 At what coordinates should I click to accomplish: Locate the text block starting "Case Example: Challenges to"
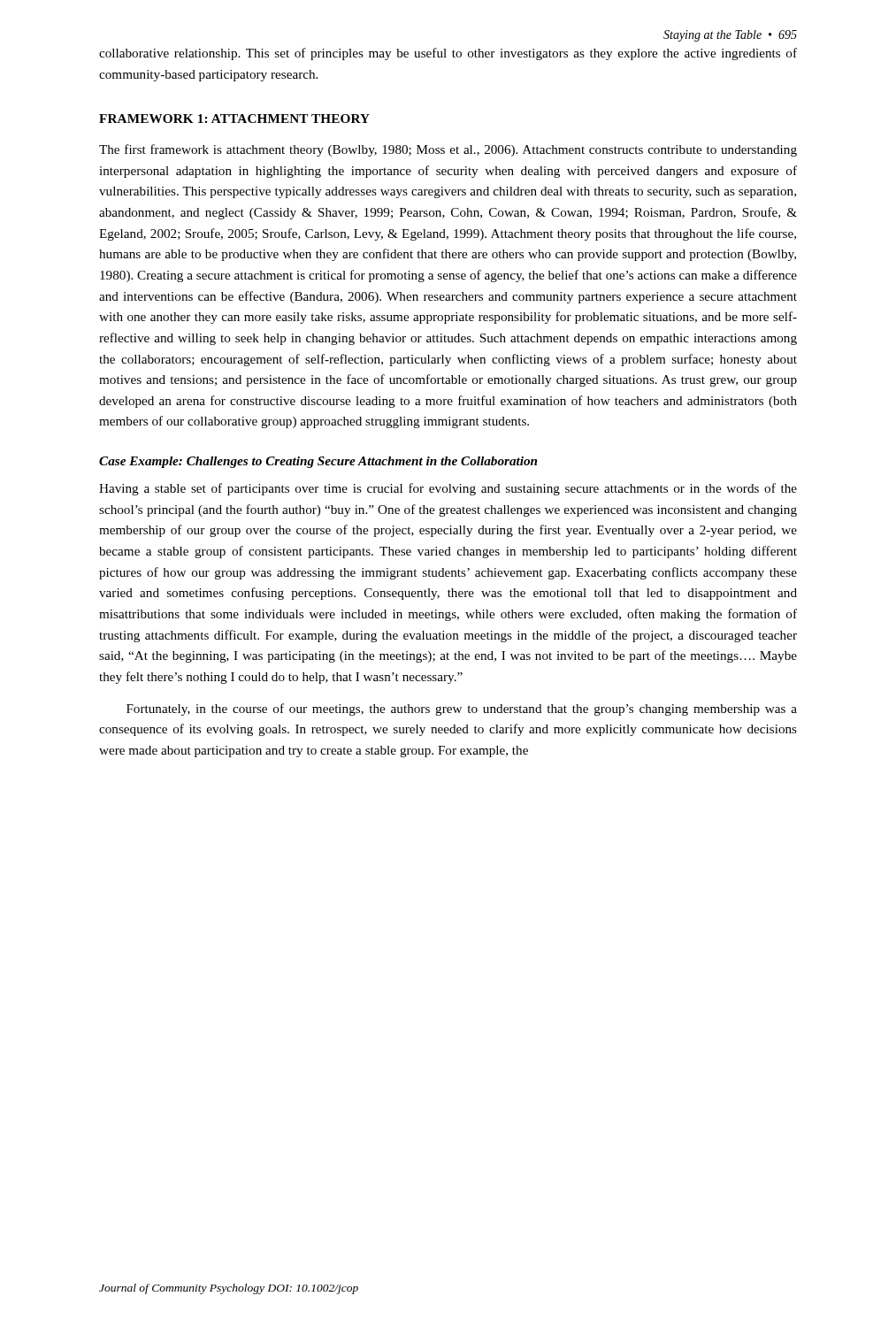tap(318, 461)
